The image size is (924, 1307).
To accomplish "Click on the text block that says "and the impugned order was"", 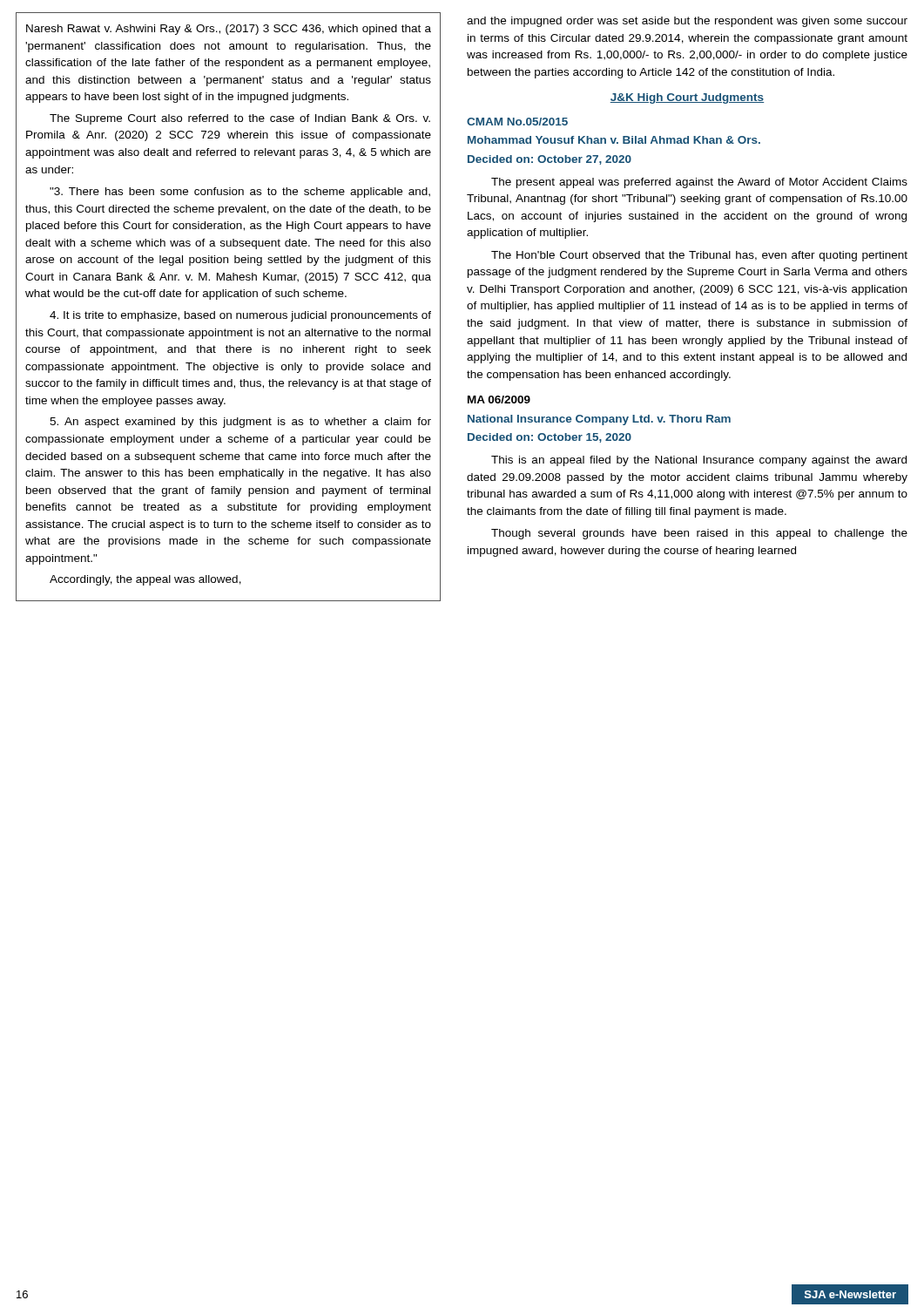I will (x=687, y=46).
